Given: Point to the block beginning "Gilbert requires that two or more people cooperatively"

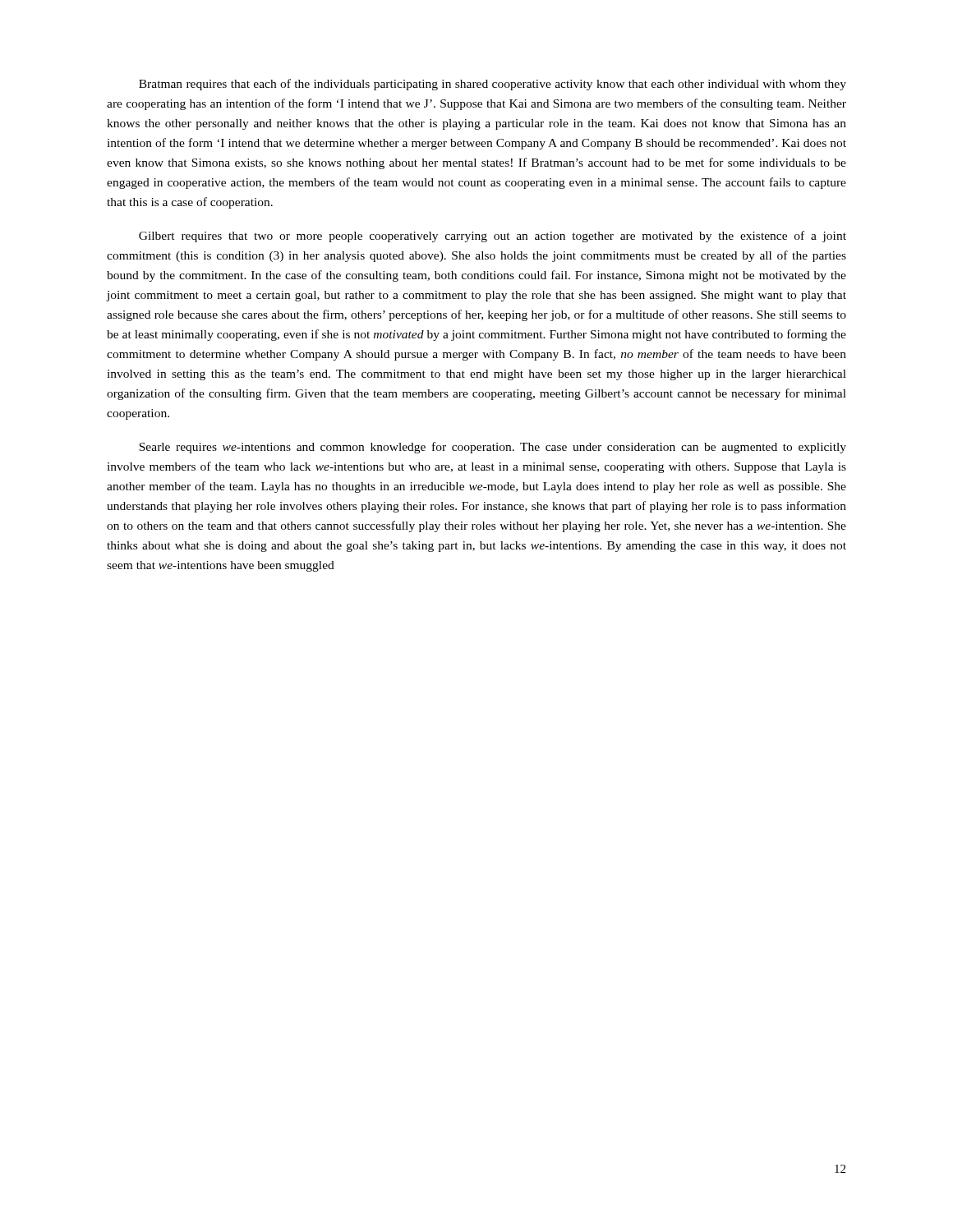Looking at the screenshot, I should [476, 325].
